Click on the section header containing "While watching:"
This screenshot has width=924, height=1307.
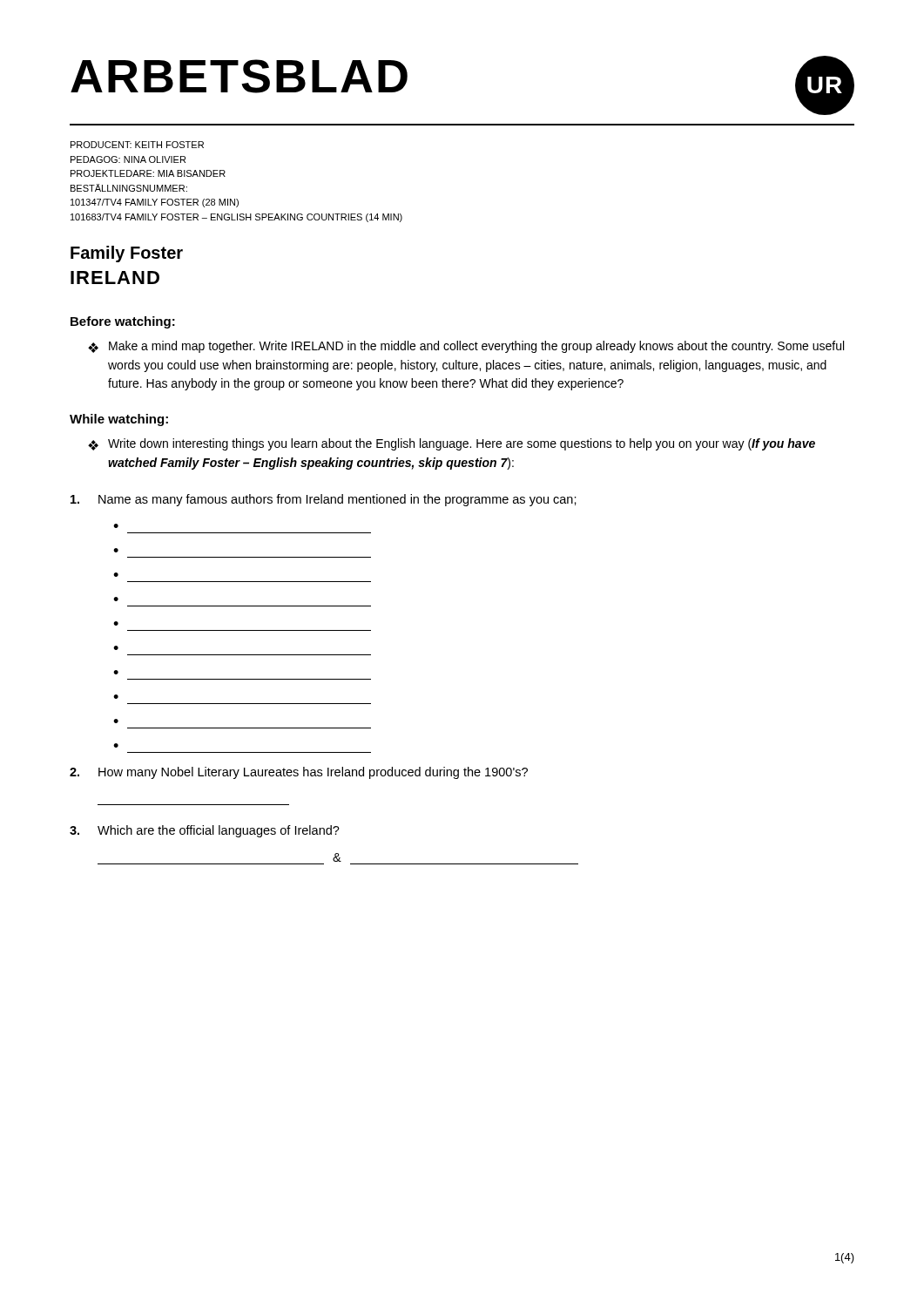(119, 419)
